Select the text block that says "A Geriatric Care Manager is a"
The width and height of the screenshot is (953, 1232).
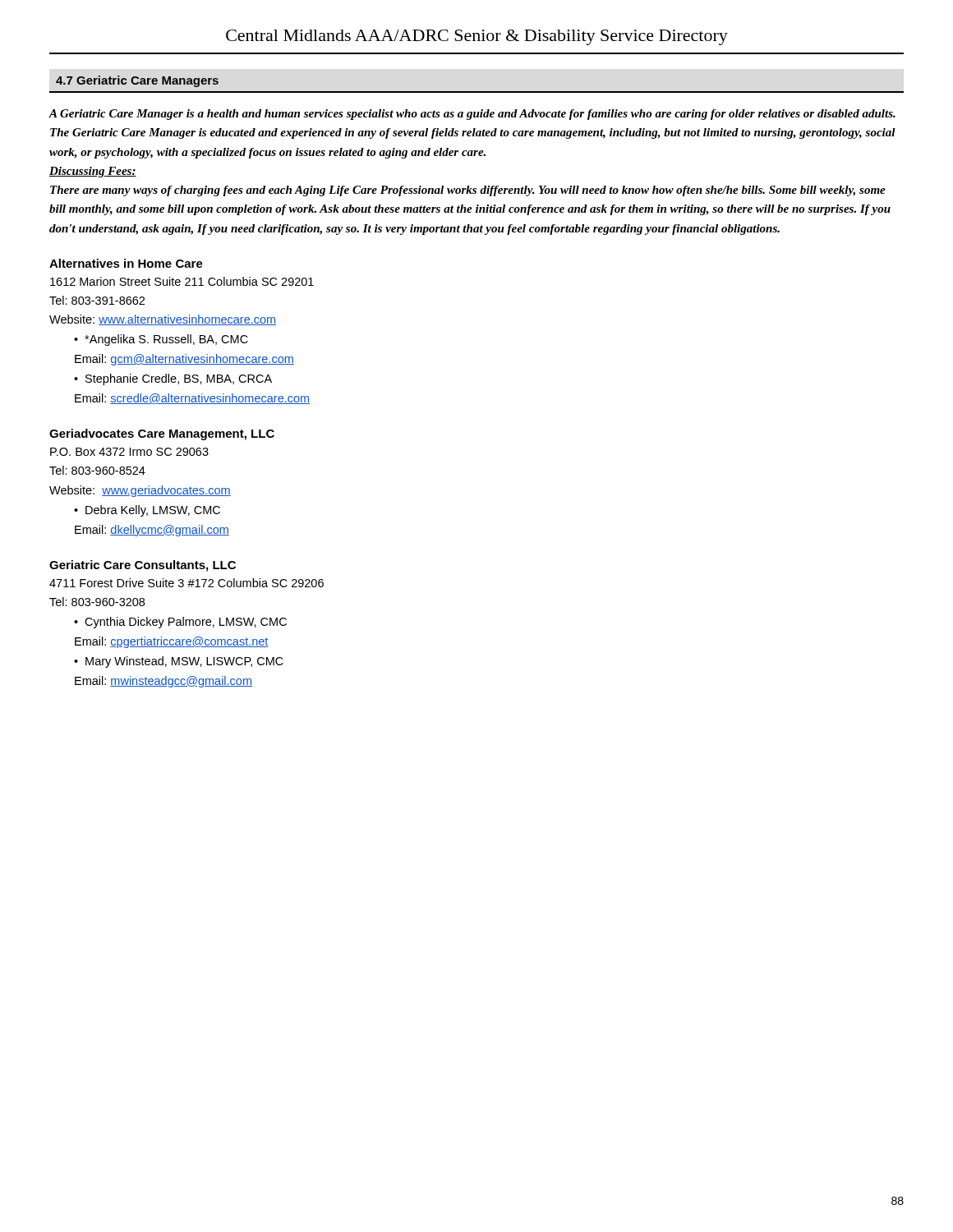472,115
